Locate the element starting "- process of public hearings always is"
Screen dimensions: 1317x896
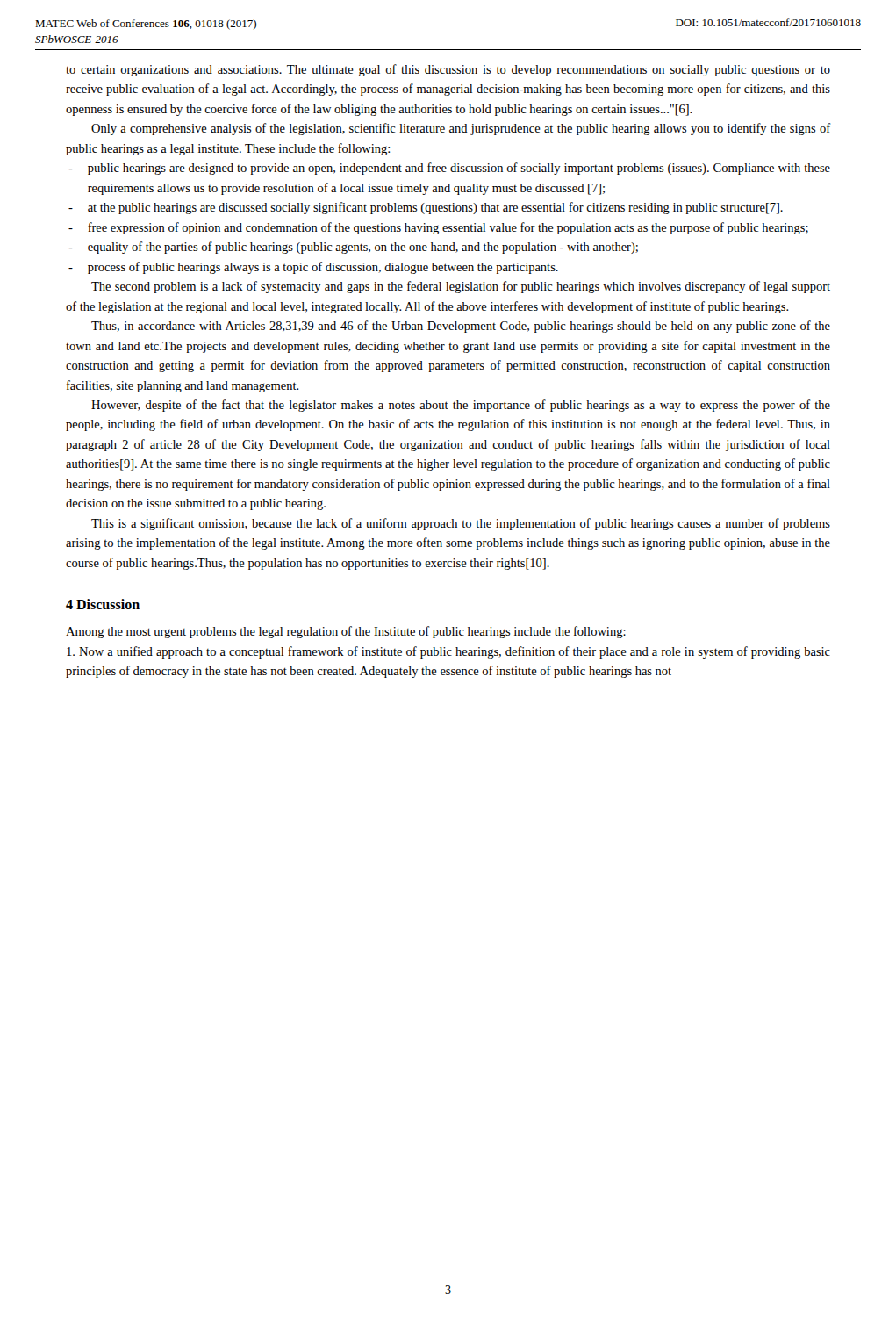click(448, 267)
